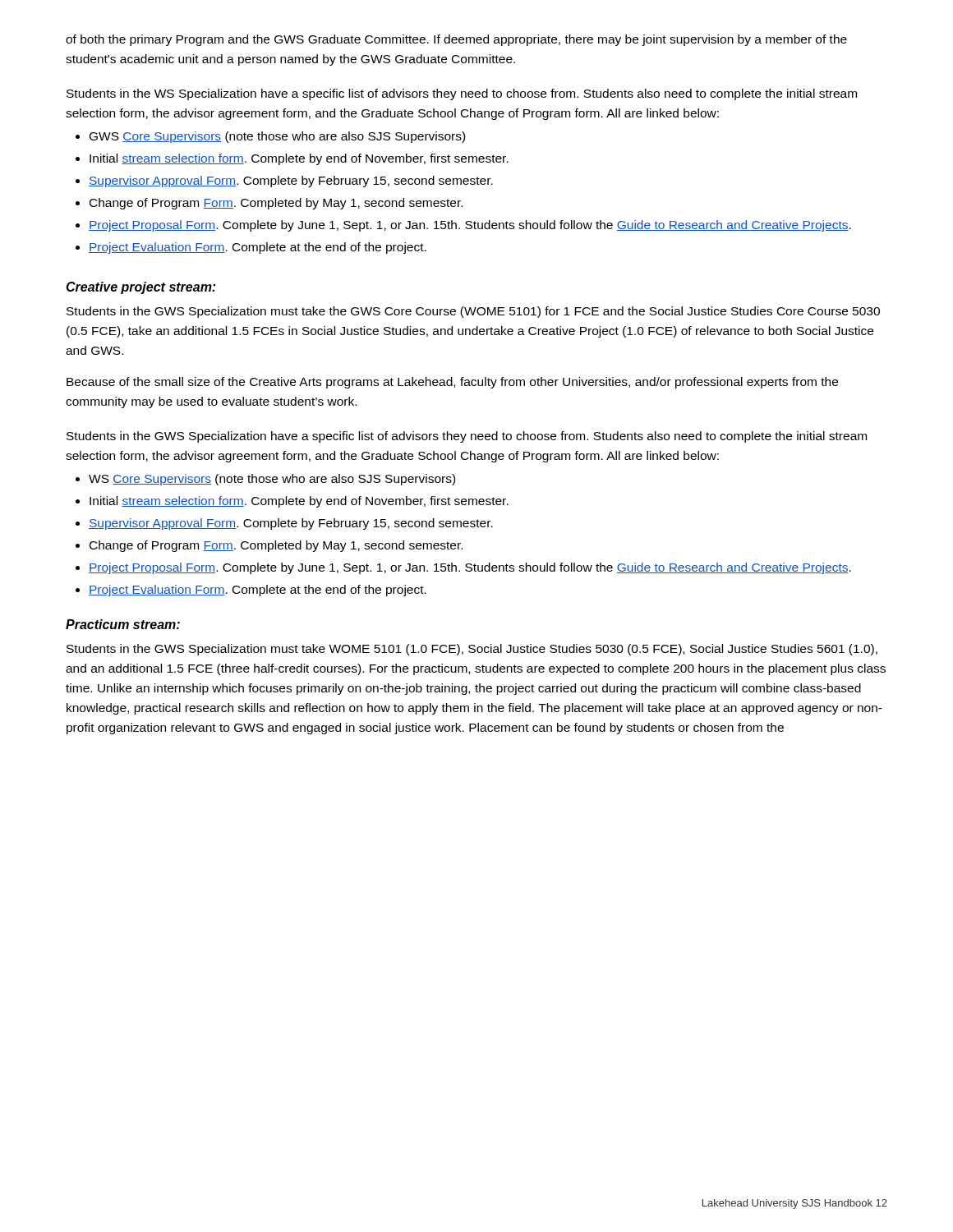Image resolution: width=953 pixels, height=1232 pixels.
Task: Locate the text block containing "Students in the WS Specialization have a specific"
Action: coord(476,103)
